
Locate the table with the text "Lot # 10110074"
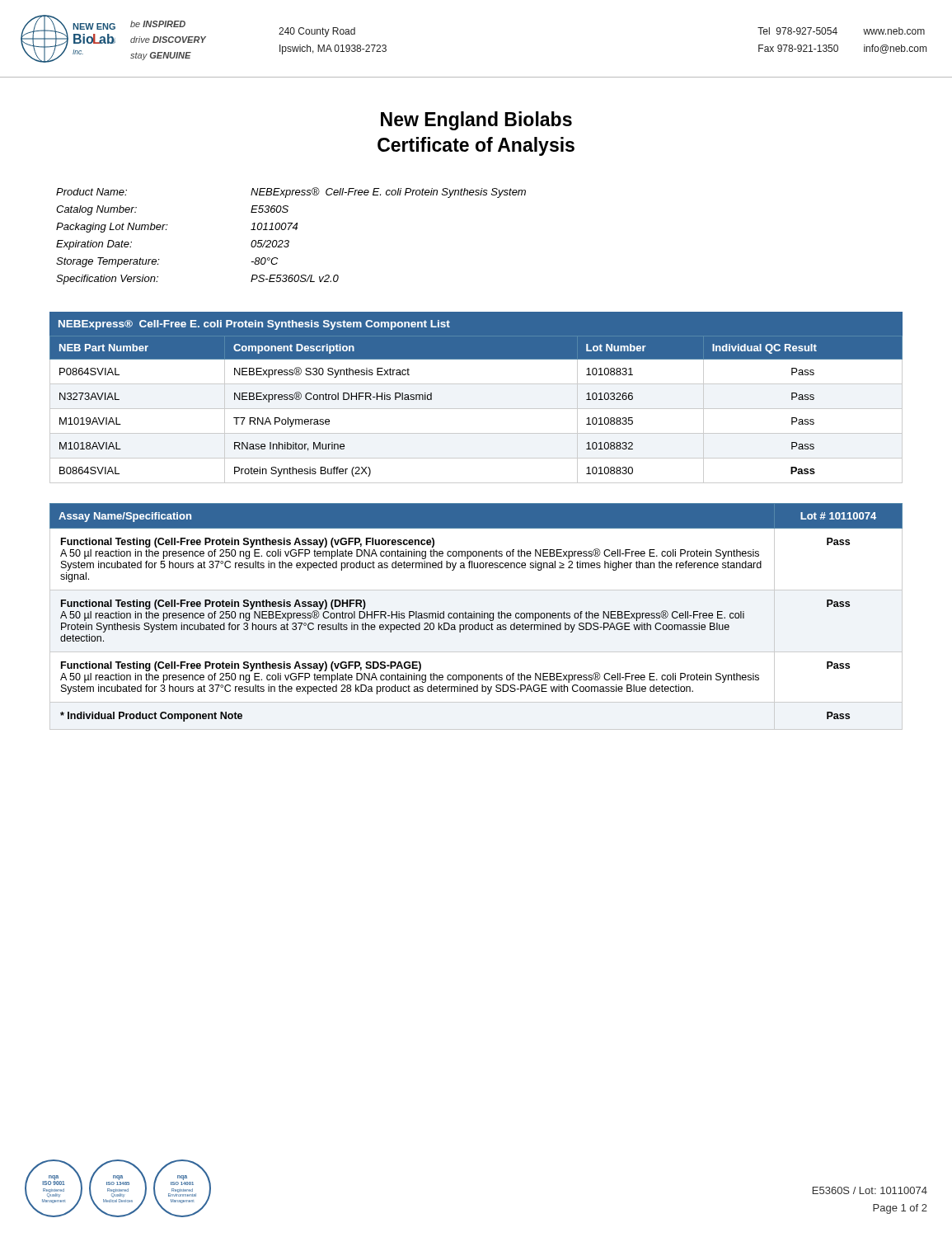[x=476, y=617]
